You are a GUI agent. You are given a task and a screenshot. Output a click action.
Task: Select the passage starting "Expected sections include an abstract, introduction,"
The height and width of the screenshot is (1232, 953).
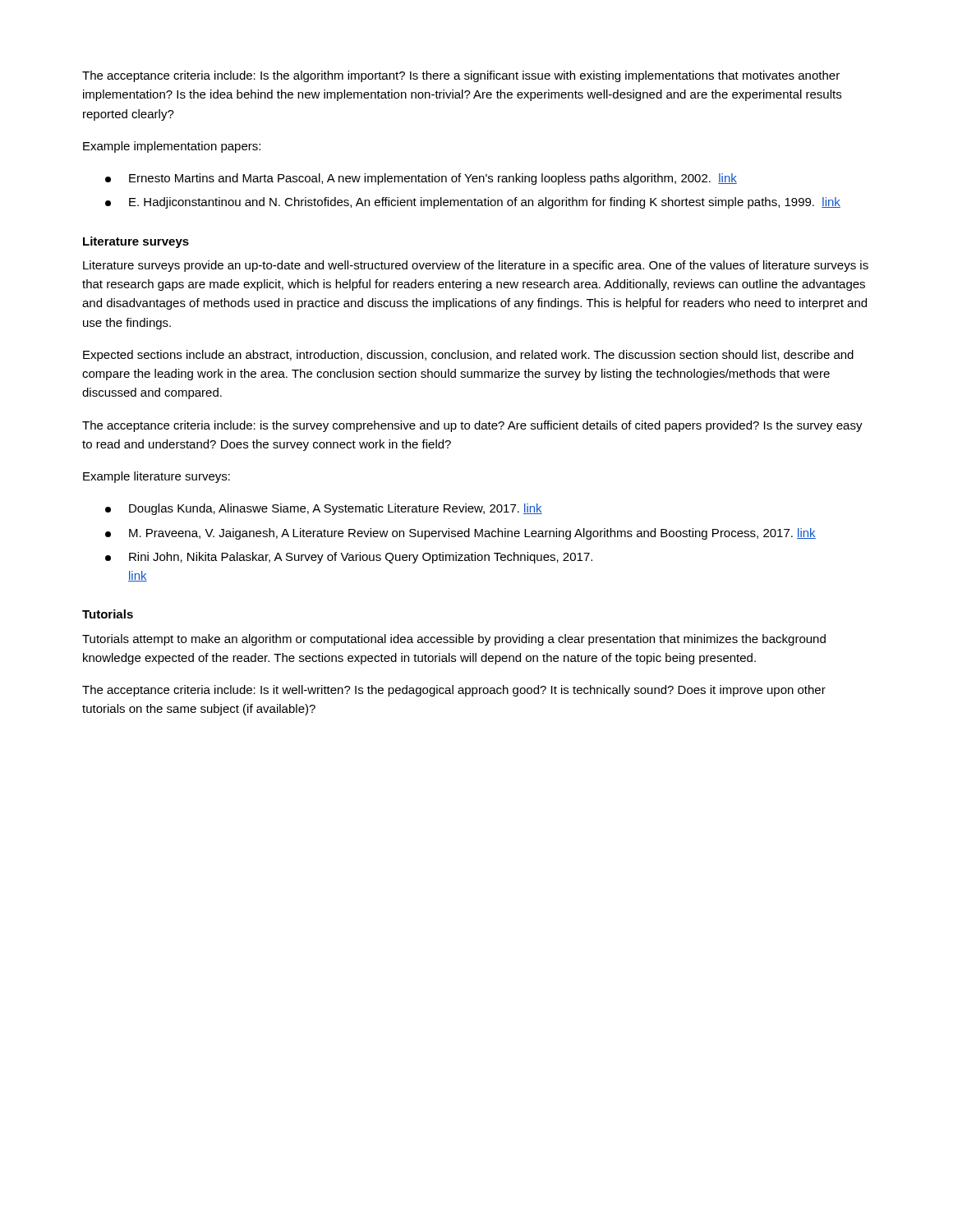(468, 373)
